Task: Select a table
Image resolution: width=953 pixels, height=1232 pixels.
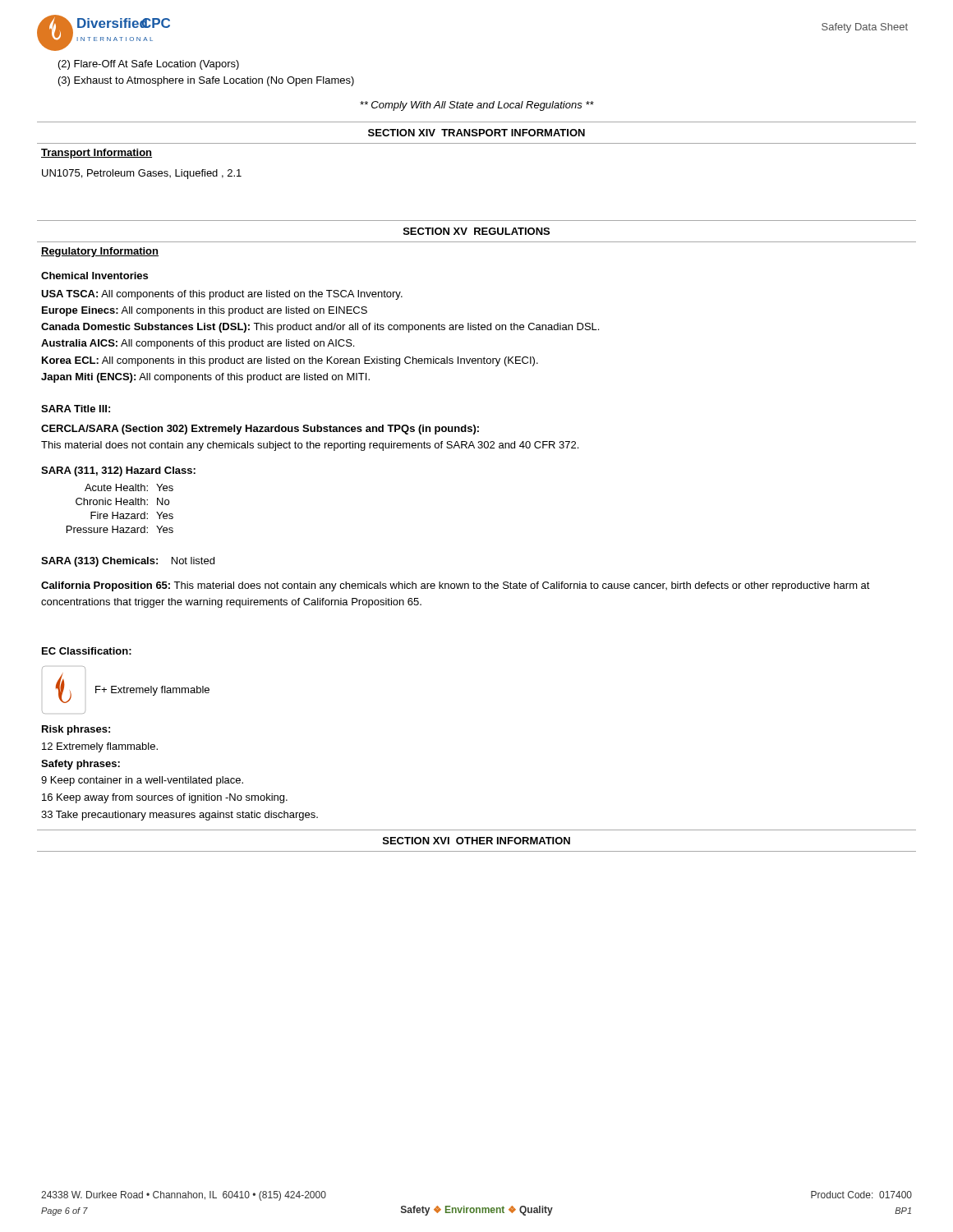Action: (108, 508)
